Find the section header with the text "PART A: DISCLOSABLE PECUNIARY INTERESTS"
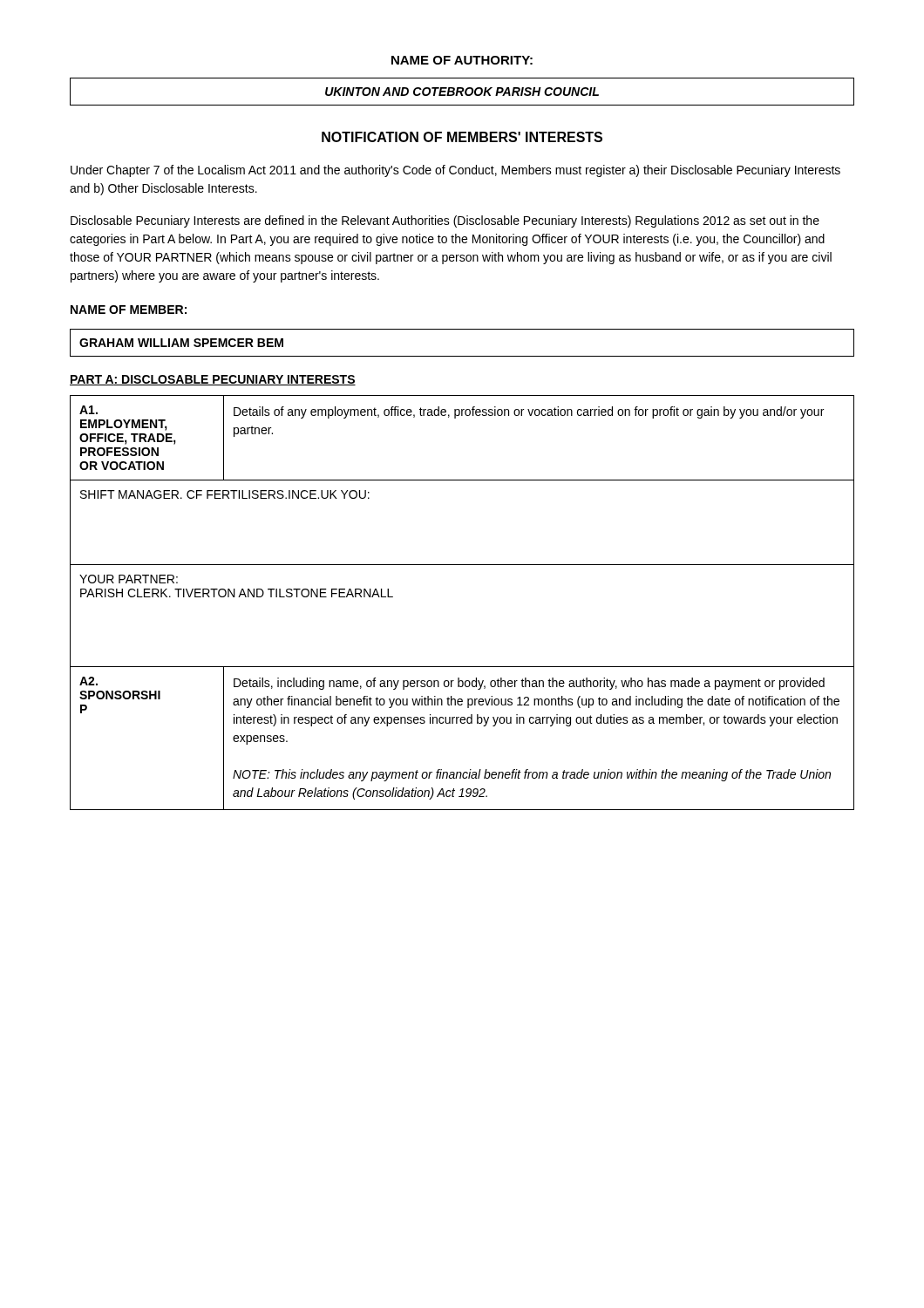This screenshot has width=924, height=1308. coord(212,379)
